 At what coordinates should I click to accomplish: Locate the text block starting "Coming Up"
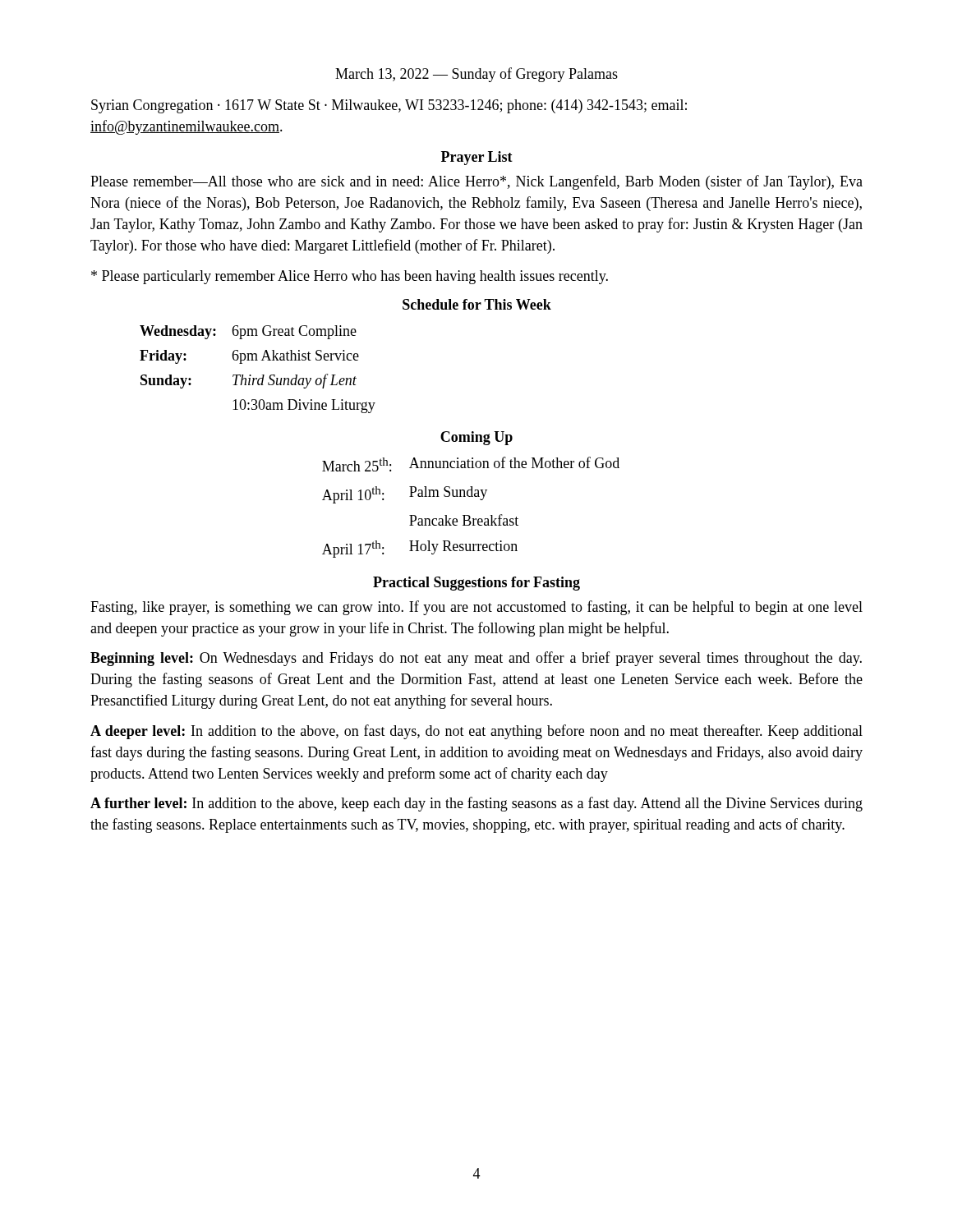(x=476, y=437)
